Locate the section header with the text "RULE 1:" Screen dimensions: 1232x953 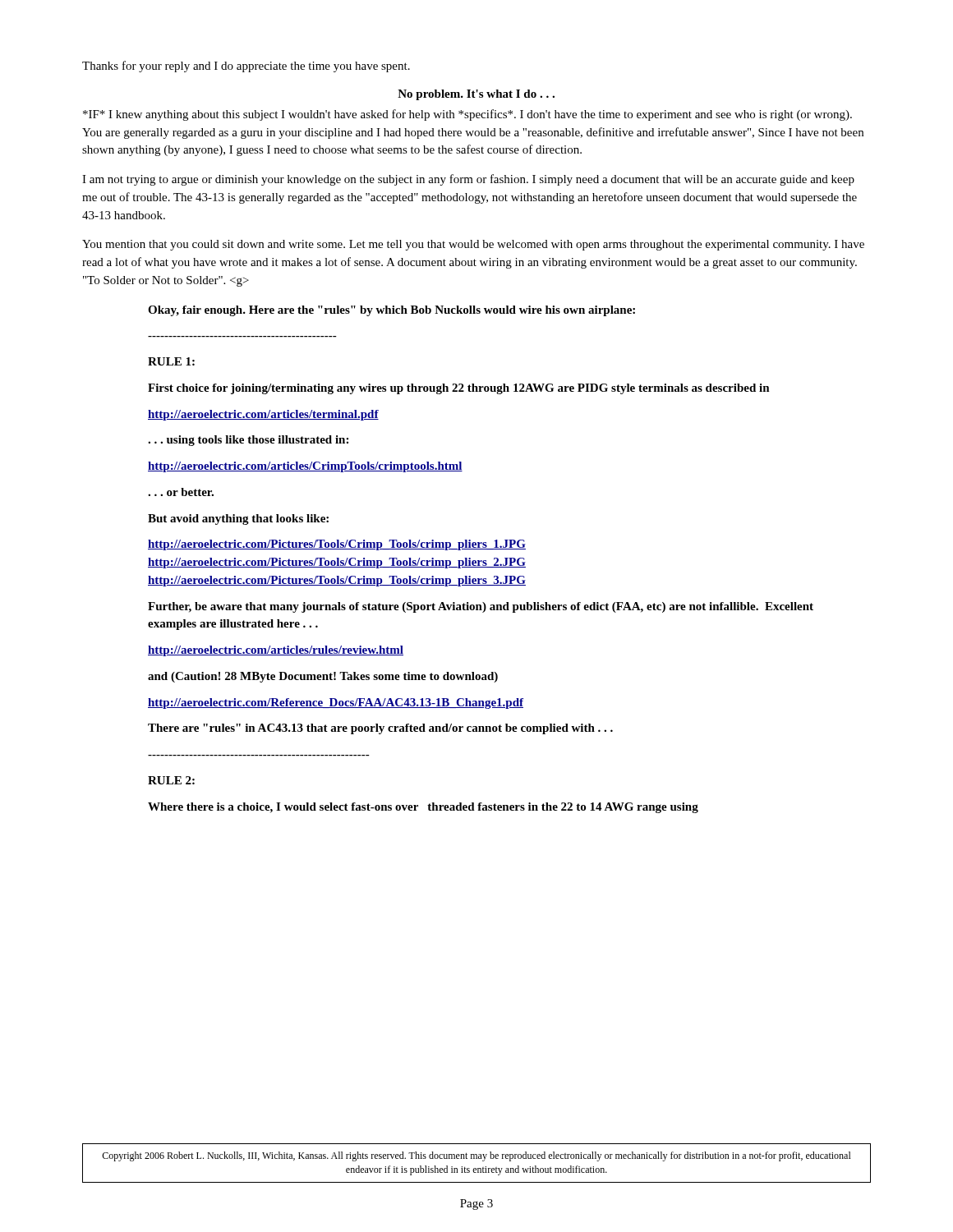[x=172, y=361]
